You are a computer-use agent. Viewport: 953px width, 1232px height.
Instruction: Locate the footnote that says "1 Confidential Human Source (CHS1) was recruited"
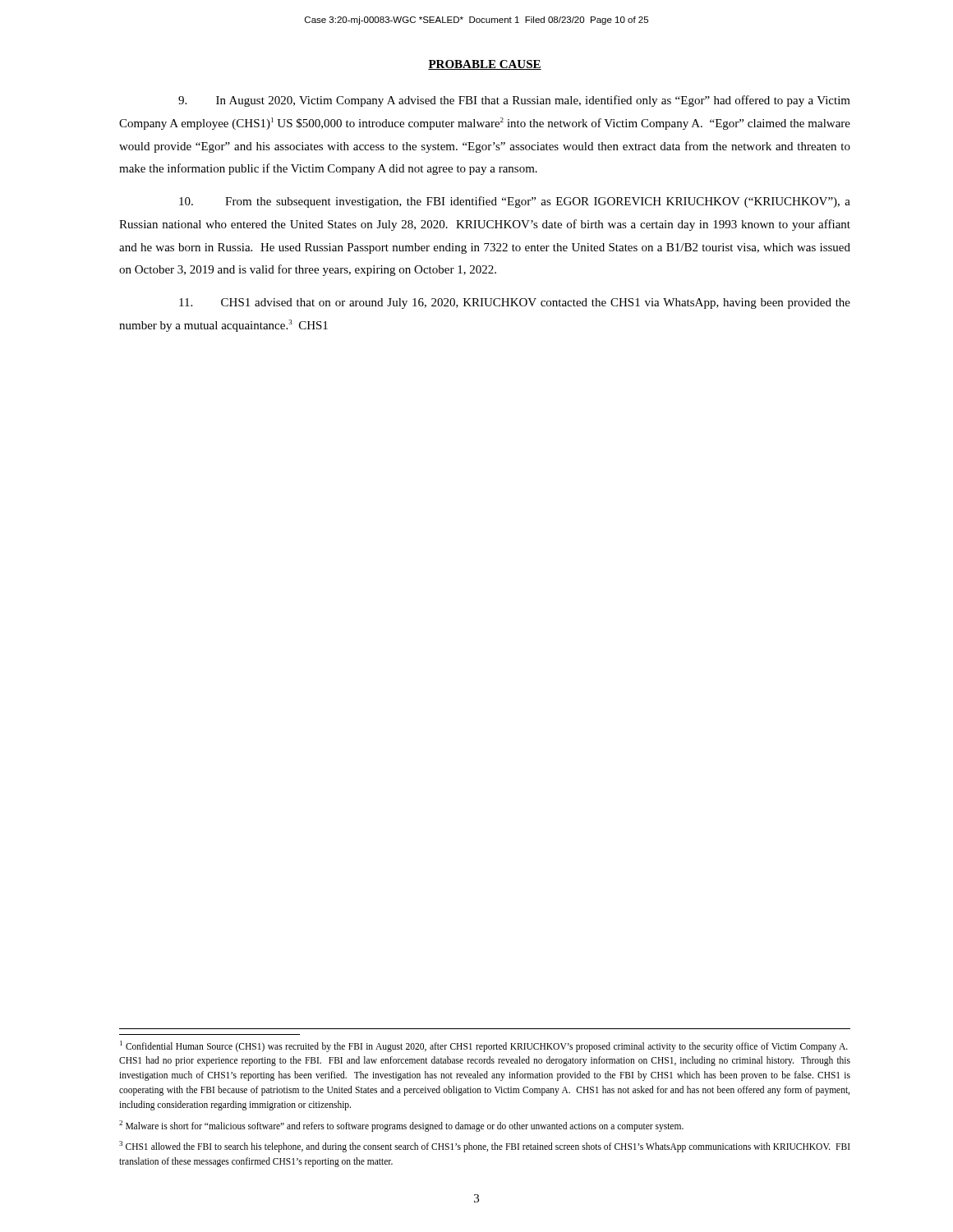(x=485, y=1074)
